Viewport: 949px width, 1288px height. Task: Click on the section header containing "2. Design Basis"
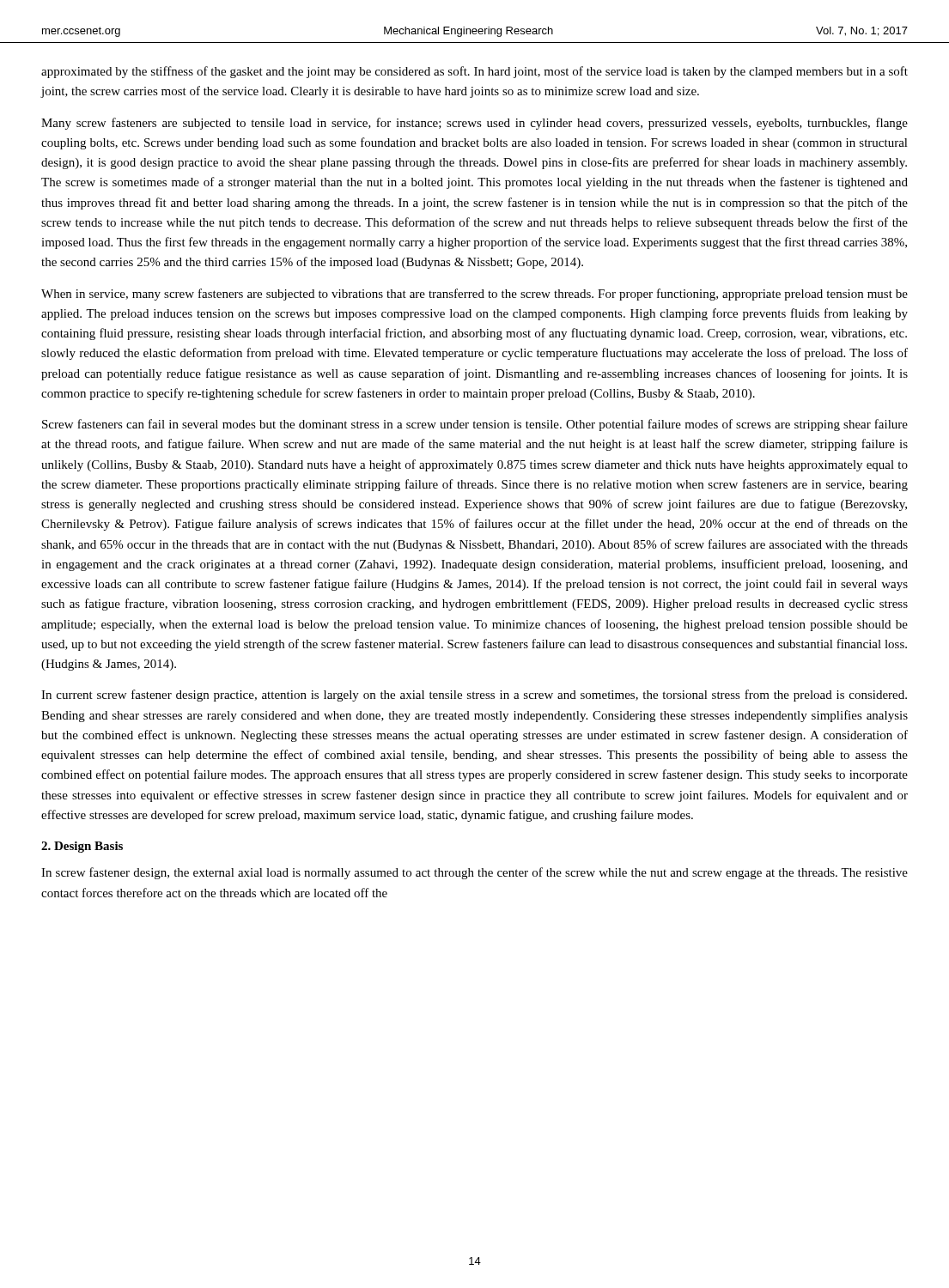(82, 847)
